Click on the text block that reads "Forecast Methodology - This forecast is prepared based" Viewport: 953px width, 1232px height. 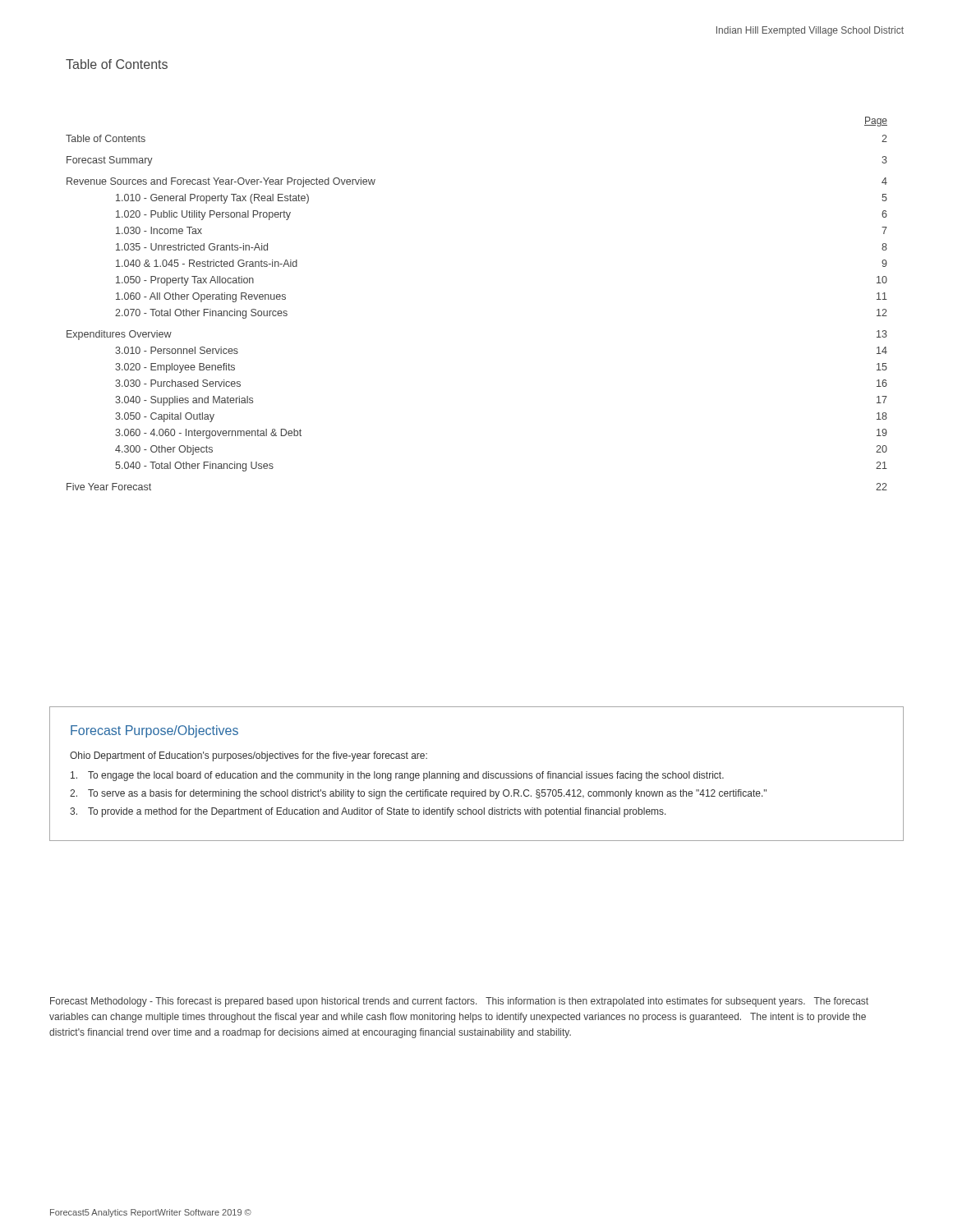coord(459,1017)
